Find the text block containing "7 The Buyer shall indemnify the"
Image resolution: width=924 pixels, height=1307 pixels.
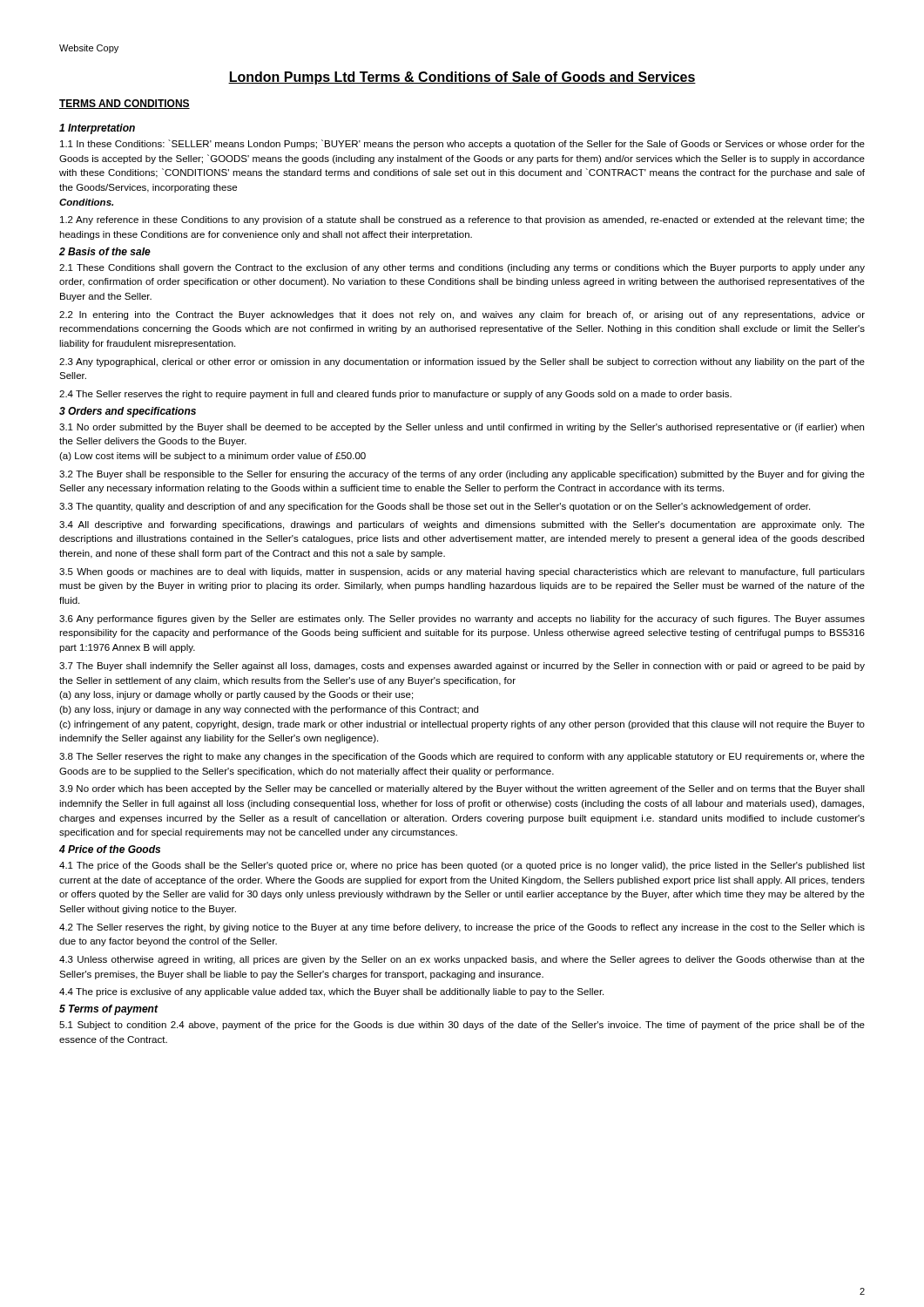[x=462, y=702]
